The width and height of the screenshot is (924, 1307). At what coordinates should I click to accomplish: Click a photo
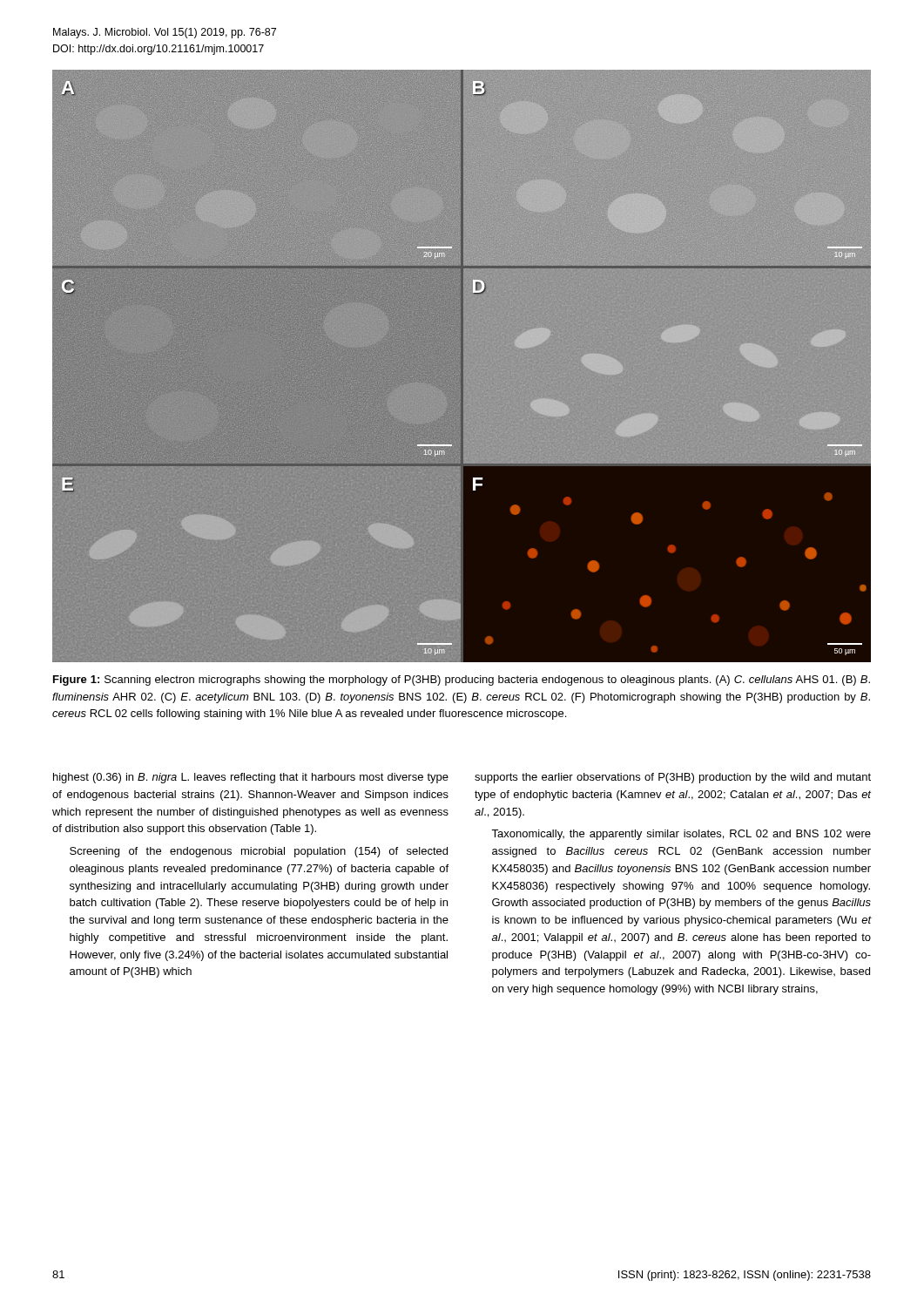(462, 366)
